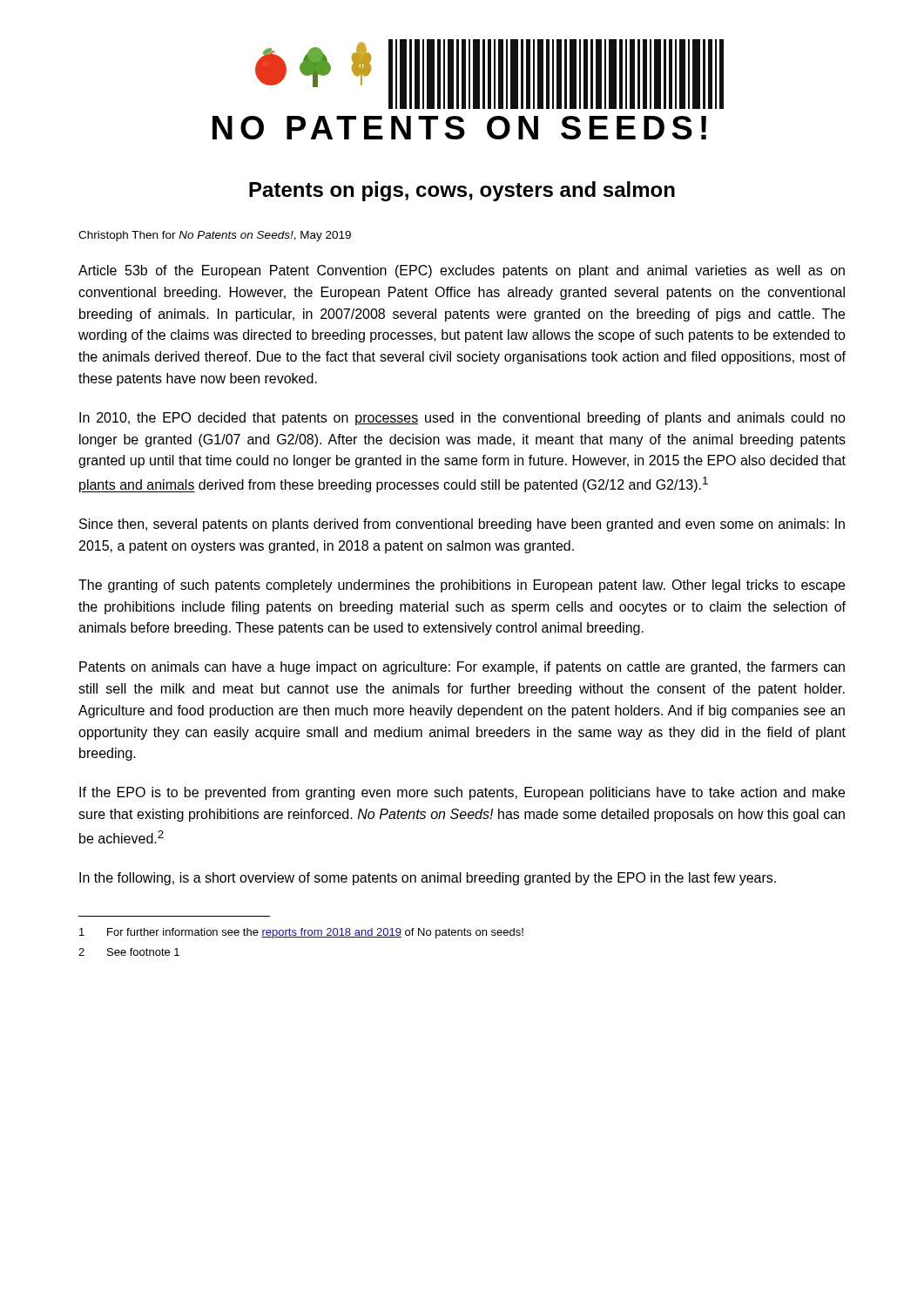The height and width of the screenshot is (1307, 924).
Task: Locate the text block with the text "The granting of such patents completely undermines the"
Action: [x=462, y=607]
